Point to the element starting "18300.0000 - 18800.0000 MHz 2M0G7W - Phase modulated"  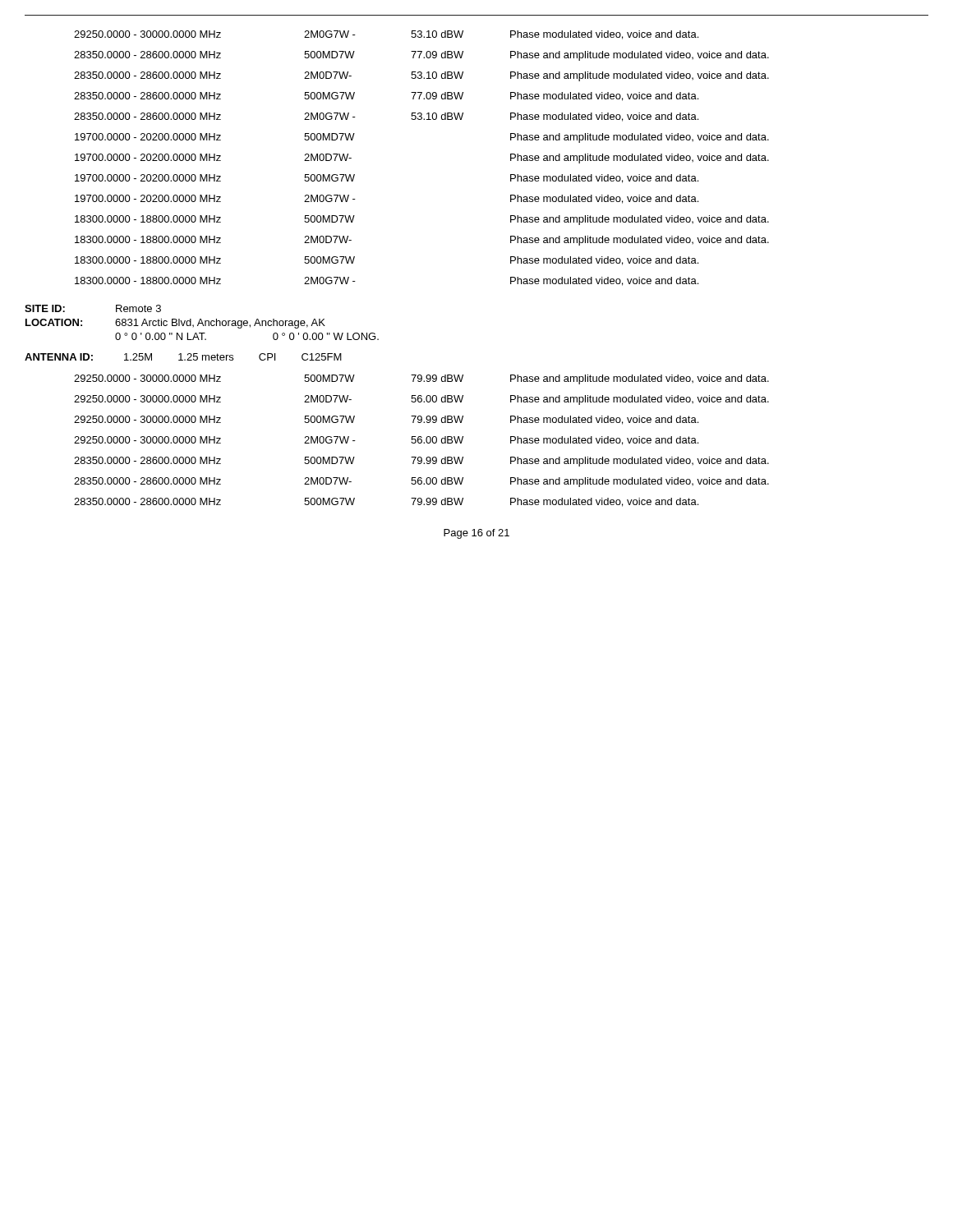(x=148, y=280)
